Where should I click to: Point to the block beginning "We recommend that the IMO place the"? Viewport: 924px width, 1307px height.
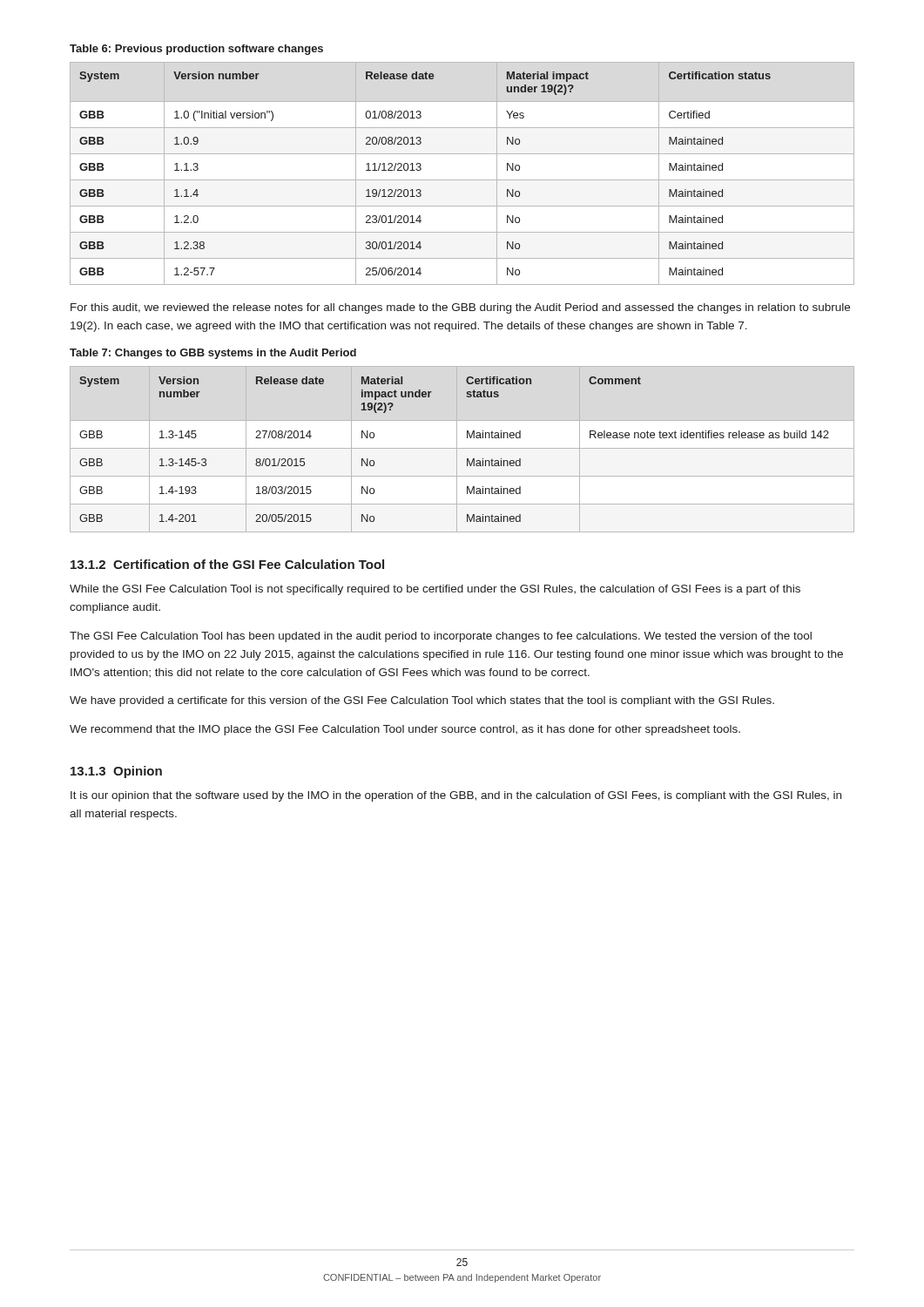405,729
